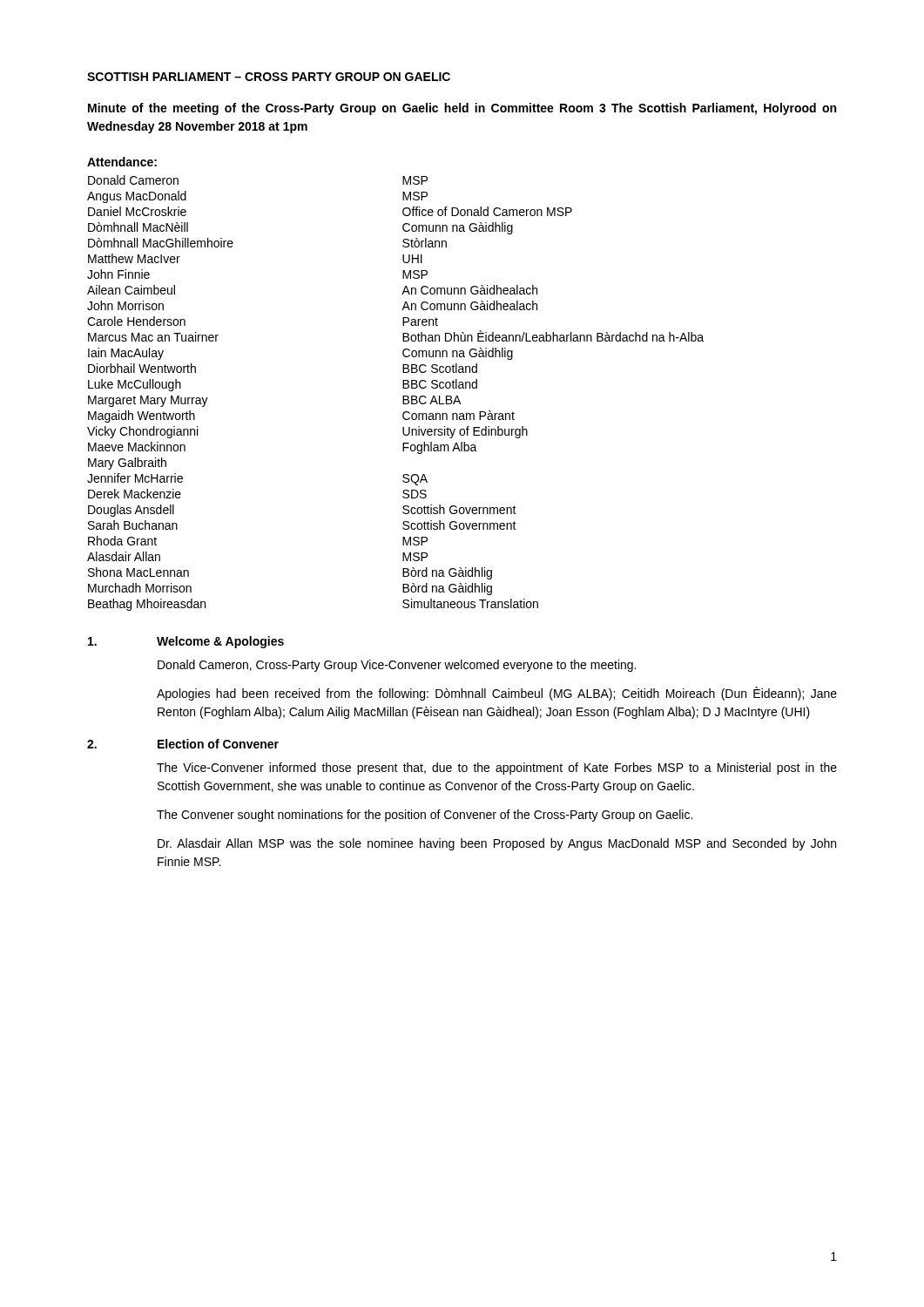Viewport: 924px width, 1307px height.
Task: Navigate to the region starting "The Convener sought nominations for the"
Action: [x=425, y=815]
